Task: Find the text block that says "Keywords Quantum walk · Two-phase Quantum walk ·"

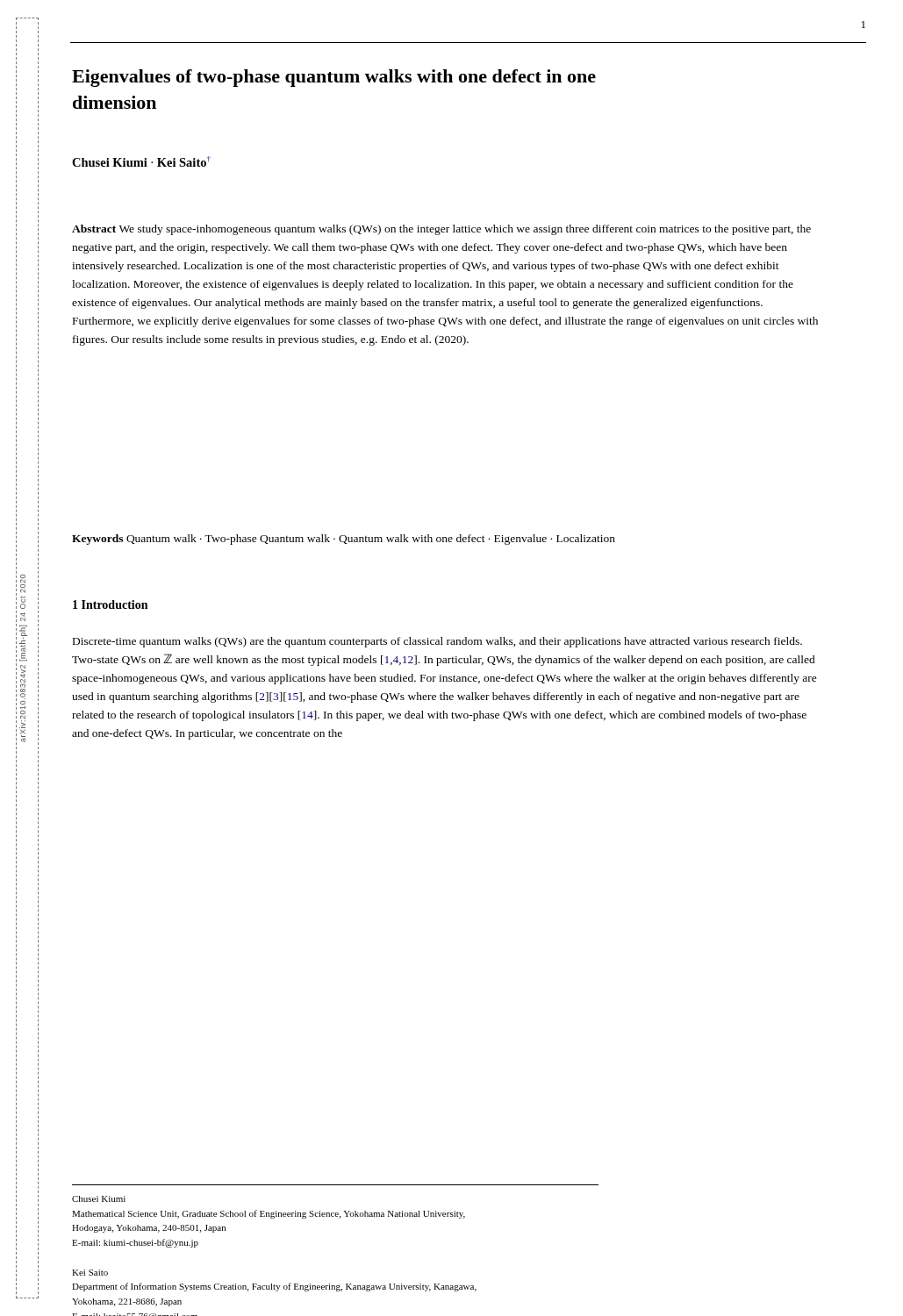Action: (x=344, y=538)
